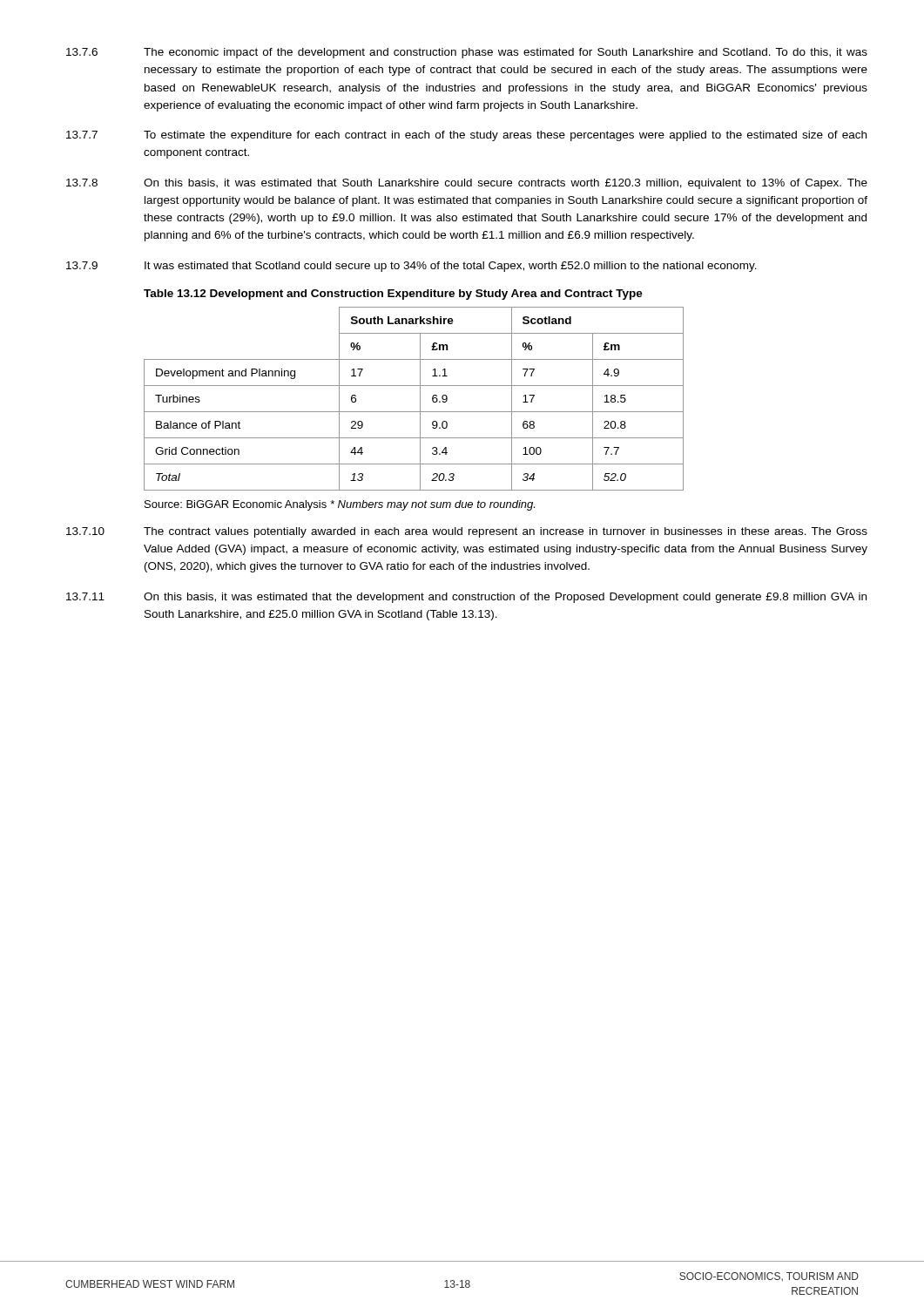Viewport: 924px width, 1307px height.
Task: Find the table that mentions "Development and Planning"
Action: 506,398
